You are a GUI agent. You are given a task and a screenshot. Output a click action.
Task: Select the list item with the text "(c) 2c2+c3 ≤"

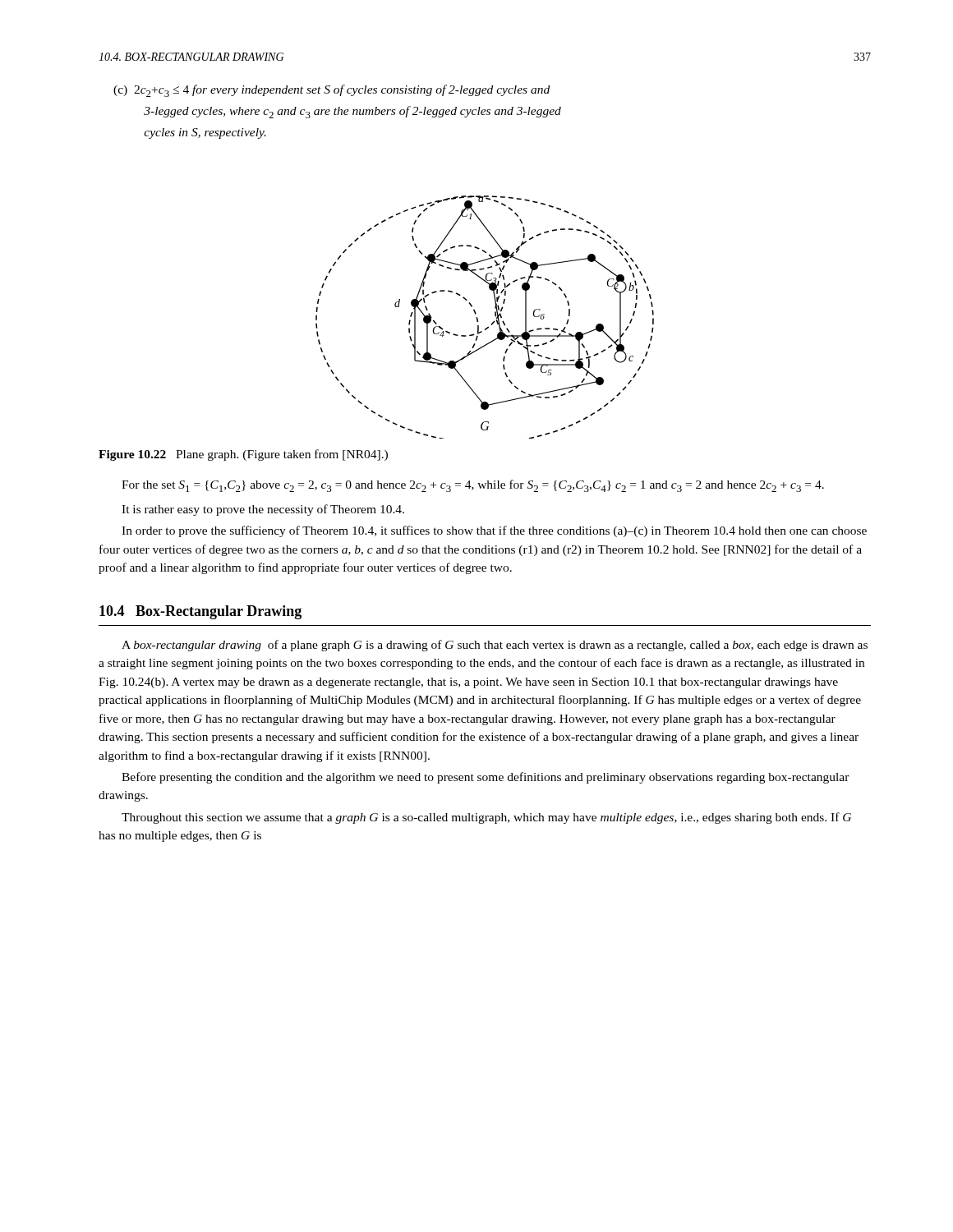tap(485, 111)
